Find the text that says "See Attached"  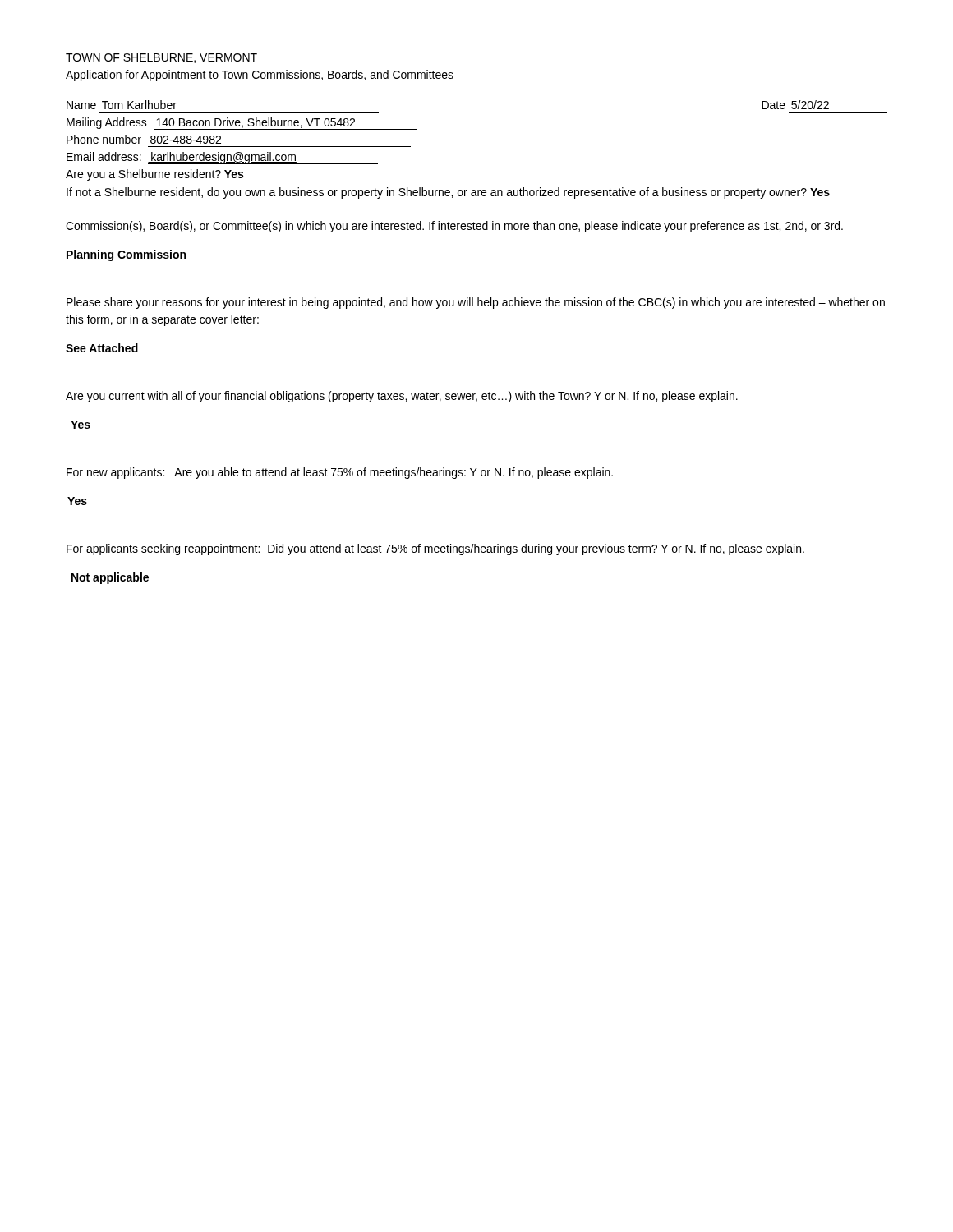coord(102,348)
